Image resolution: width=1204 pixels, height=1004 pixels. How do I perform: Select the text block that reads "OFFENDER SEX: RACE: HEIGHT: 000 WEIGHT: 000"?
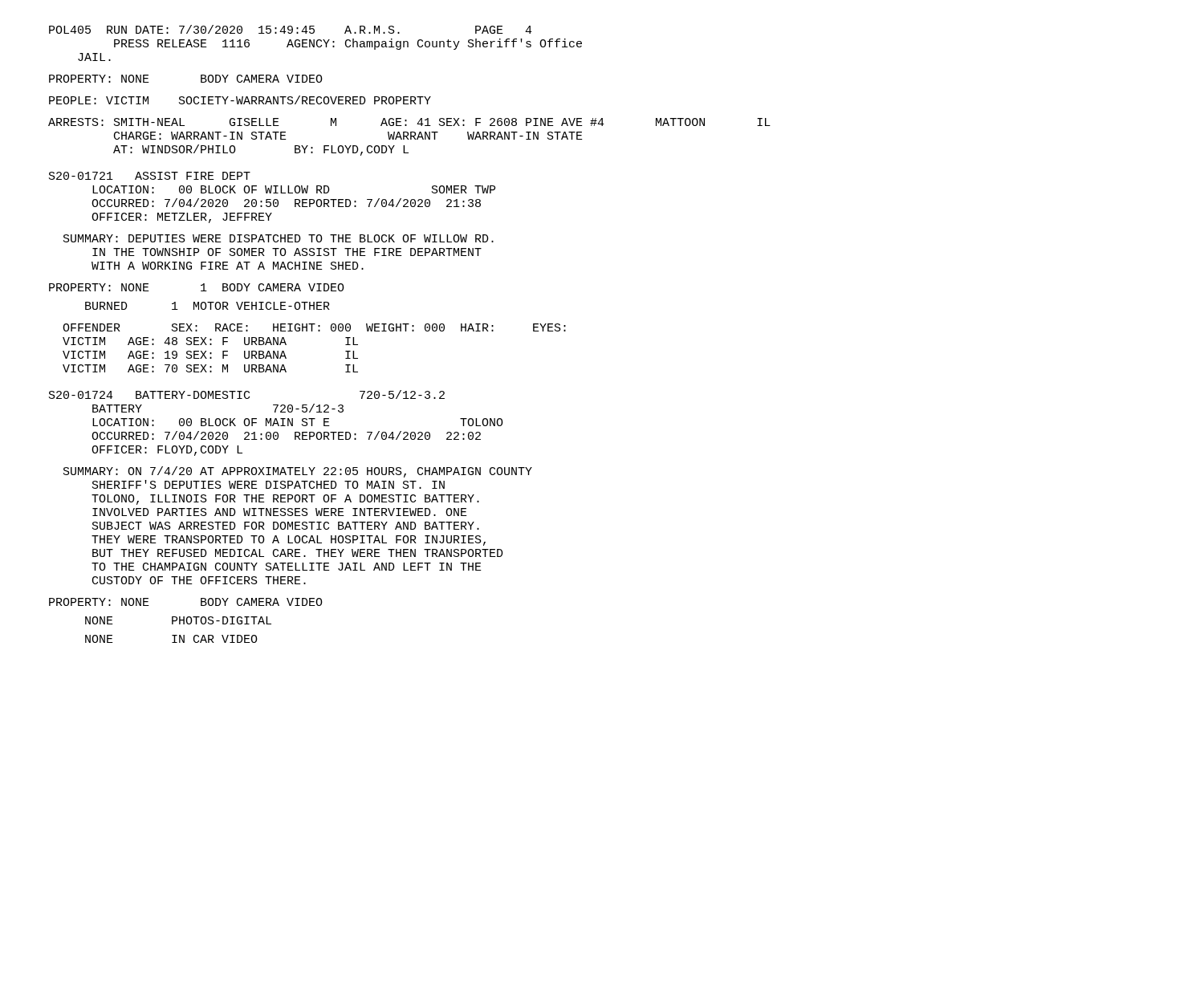coord(314,327)
